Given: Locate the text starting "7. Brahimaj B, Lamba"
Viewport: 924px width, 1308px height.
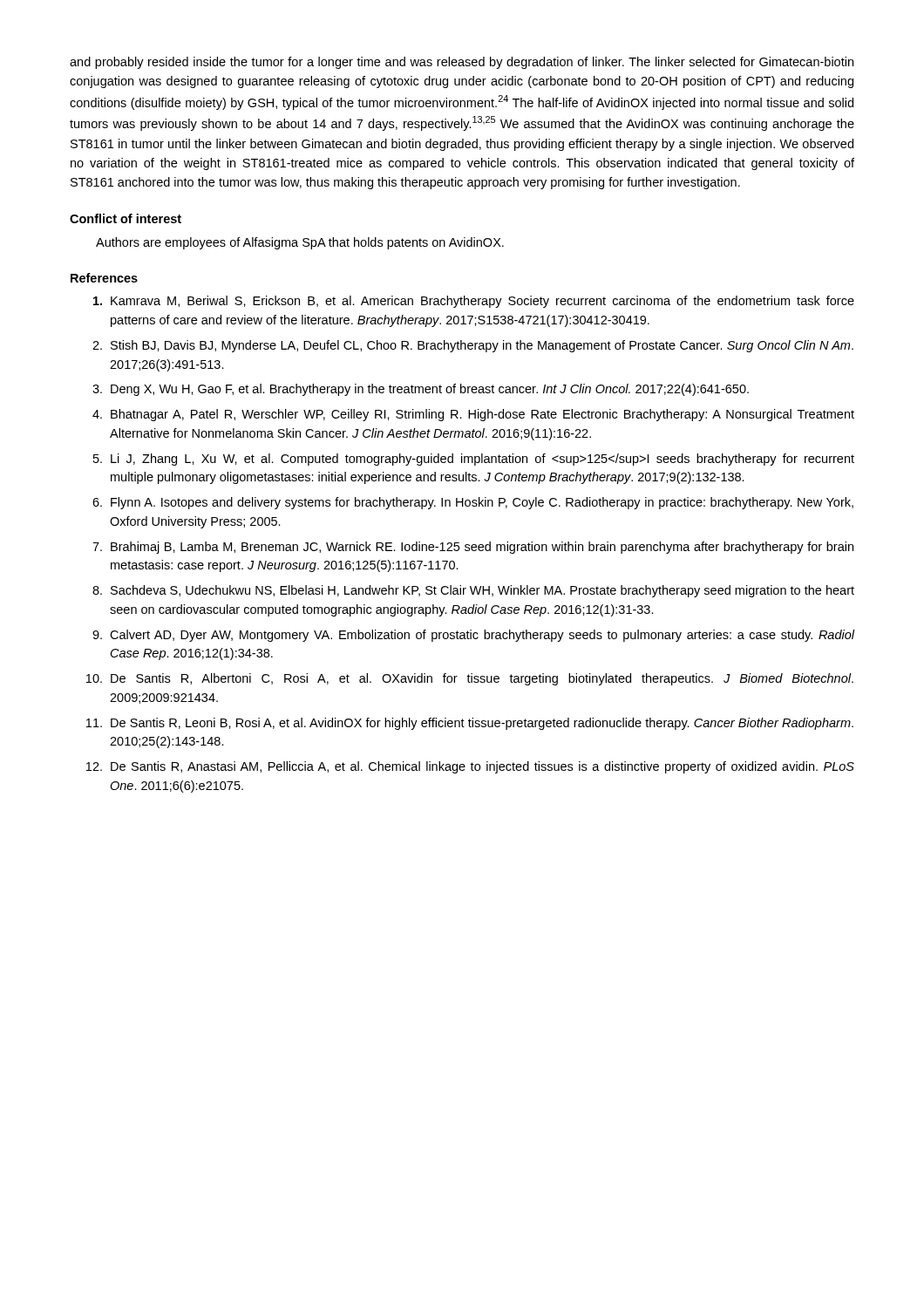Looking at the screenshot, I should [x=462, y=557].
